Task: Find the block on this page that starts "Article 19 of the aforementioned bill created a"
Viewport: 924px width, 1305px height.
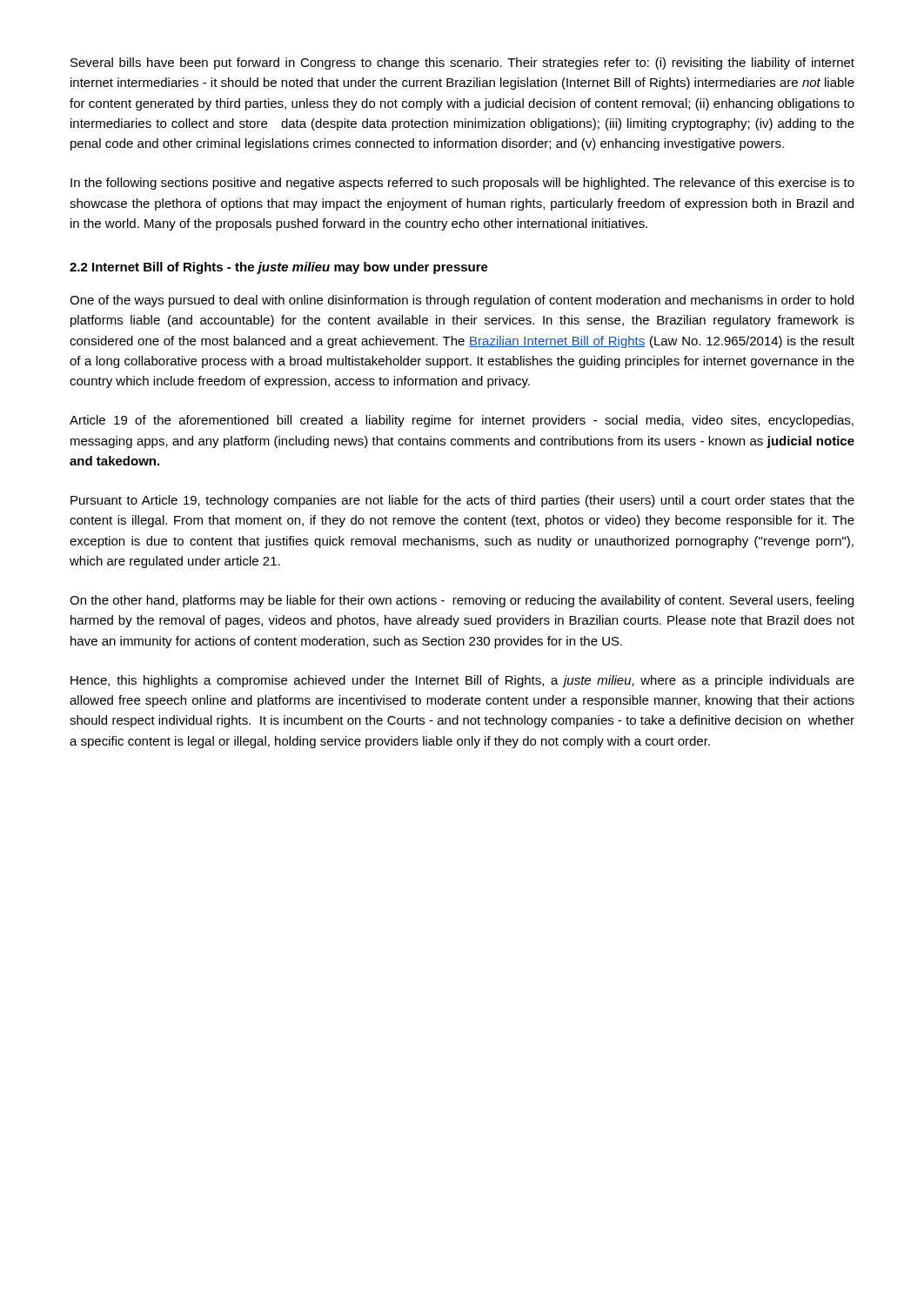Action: pyautogui.click(x=462, y=440)
